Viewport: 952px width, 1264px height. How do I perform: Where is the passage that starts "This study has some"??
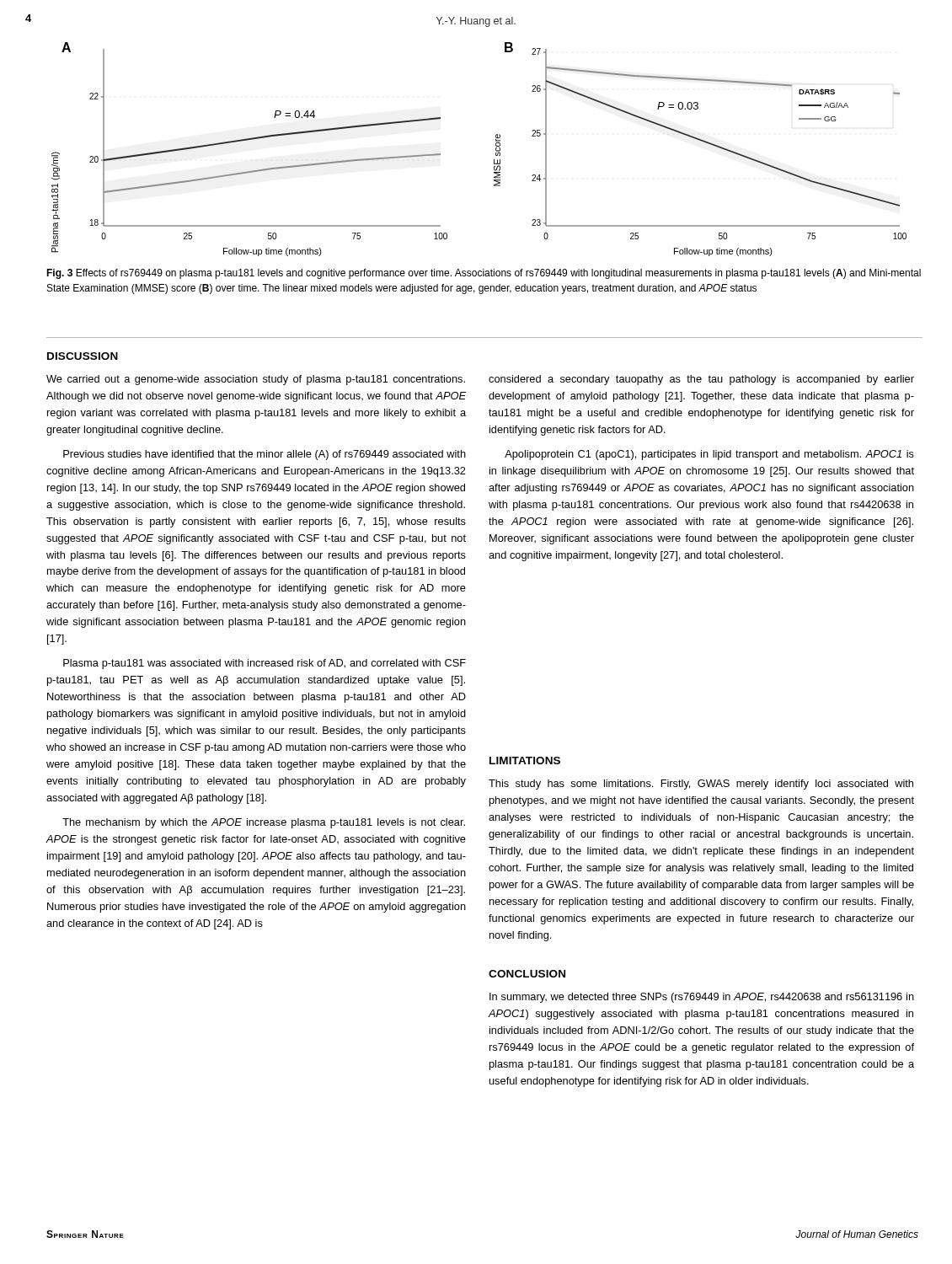pyautogui.click(x=701, y=859)
